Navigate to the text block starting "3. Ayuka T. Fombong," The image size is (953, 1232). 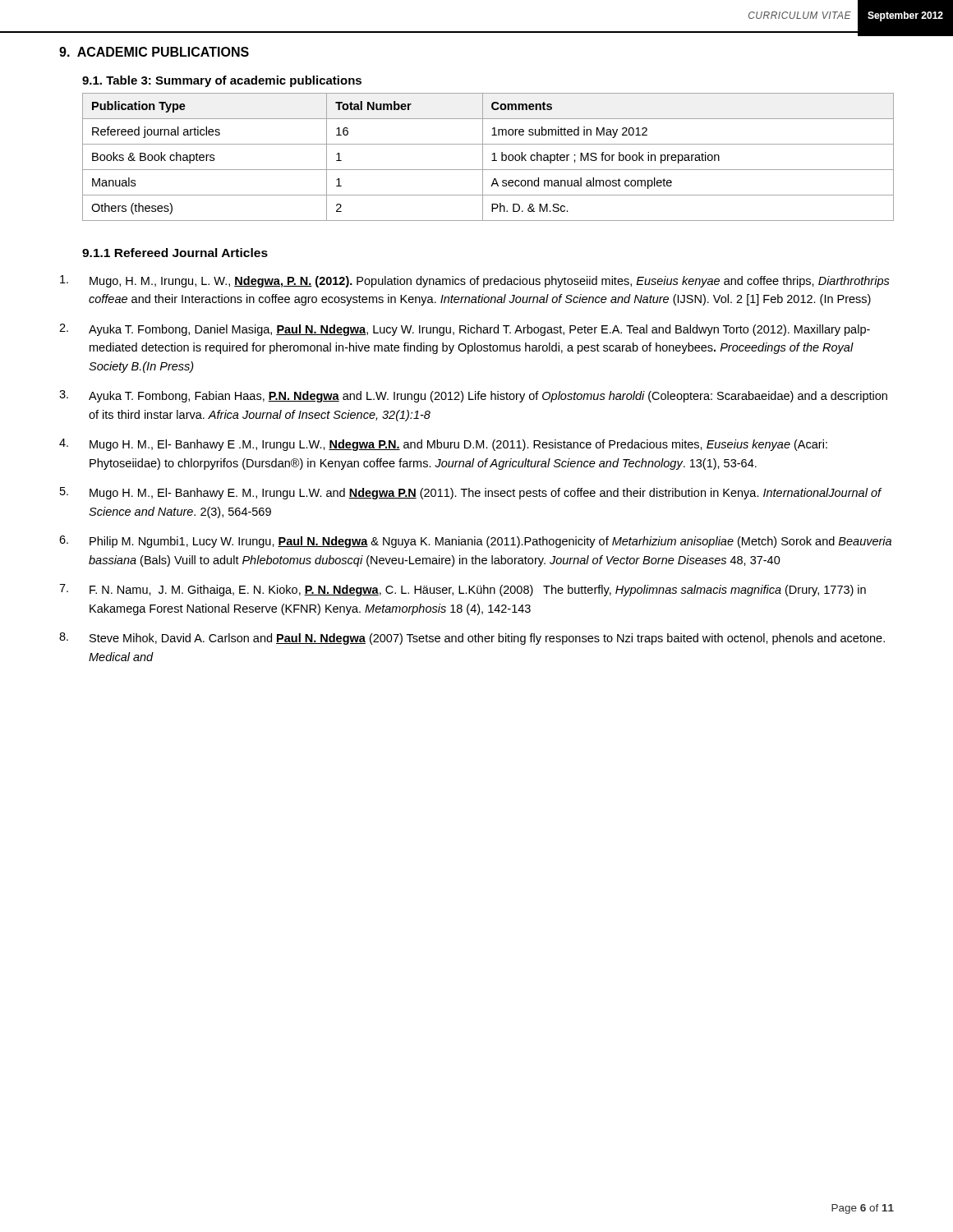tap(476, 406)
